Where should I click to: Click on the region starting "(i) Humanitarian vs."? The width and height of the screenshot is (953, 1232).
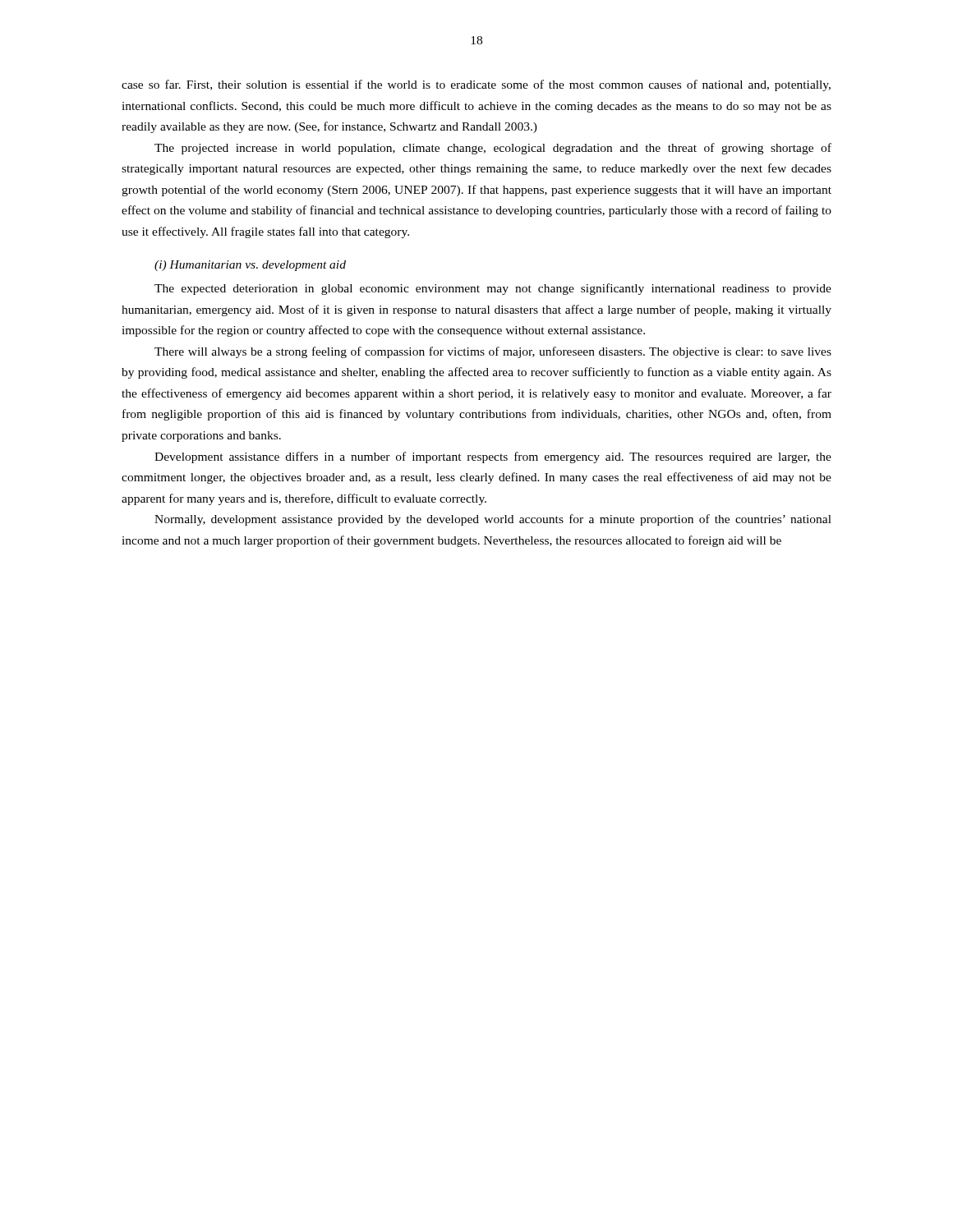click(250, 264)
